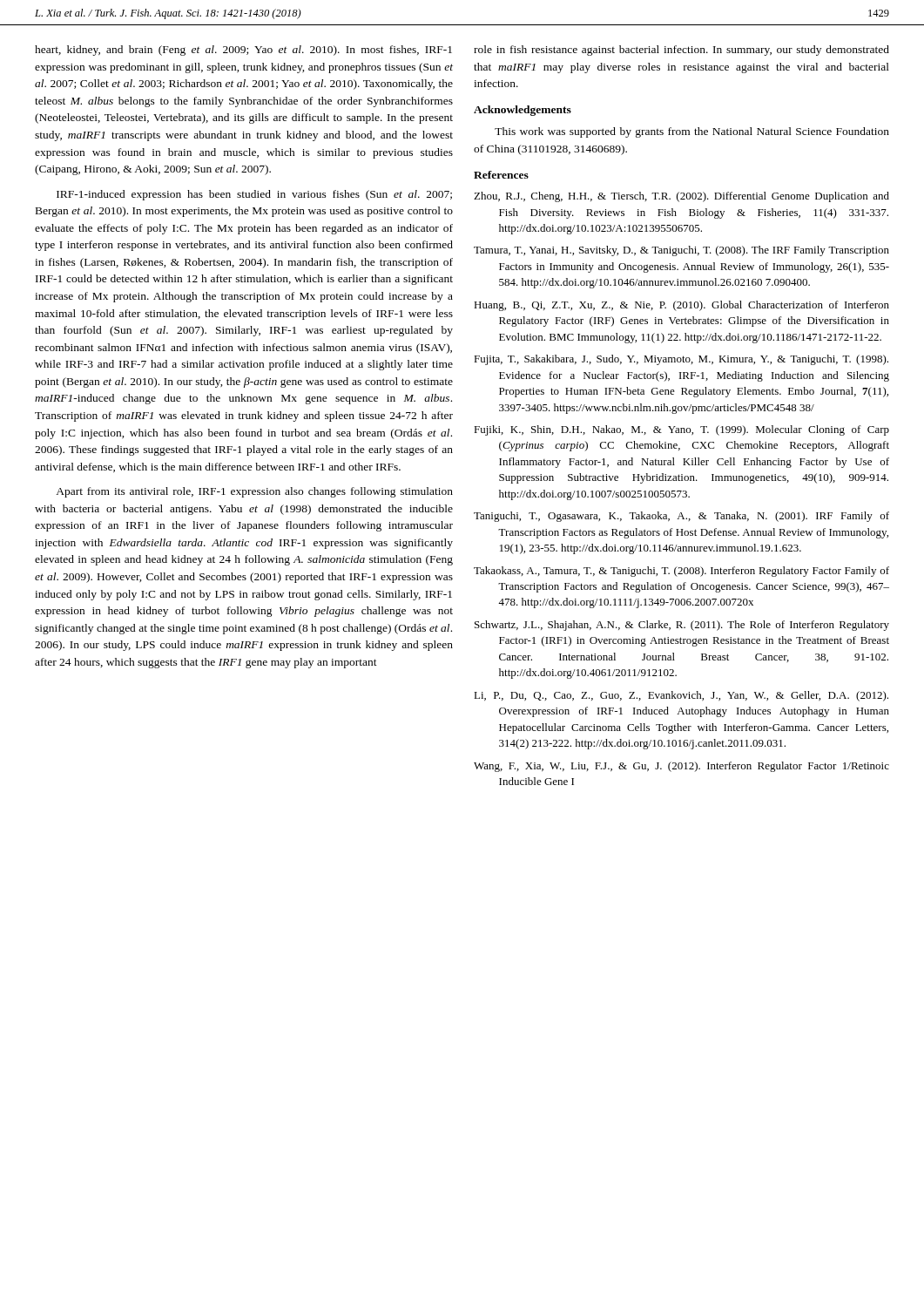Screen dimensions: 1307x924
Task: Point to the block beginning "Huang, B., Qi, Z.T., Xu,"
Action: (x=681, y=321)
